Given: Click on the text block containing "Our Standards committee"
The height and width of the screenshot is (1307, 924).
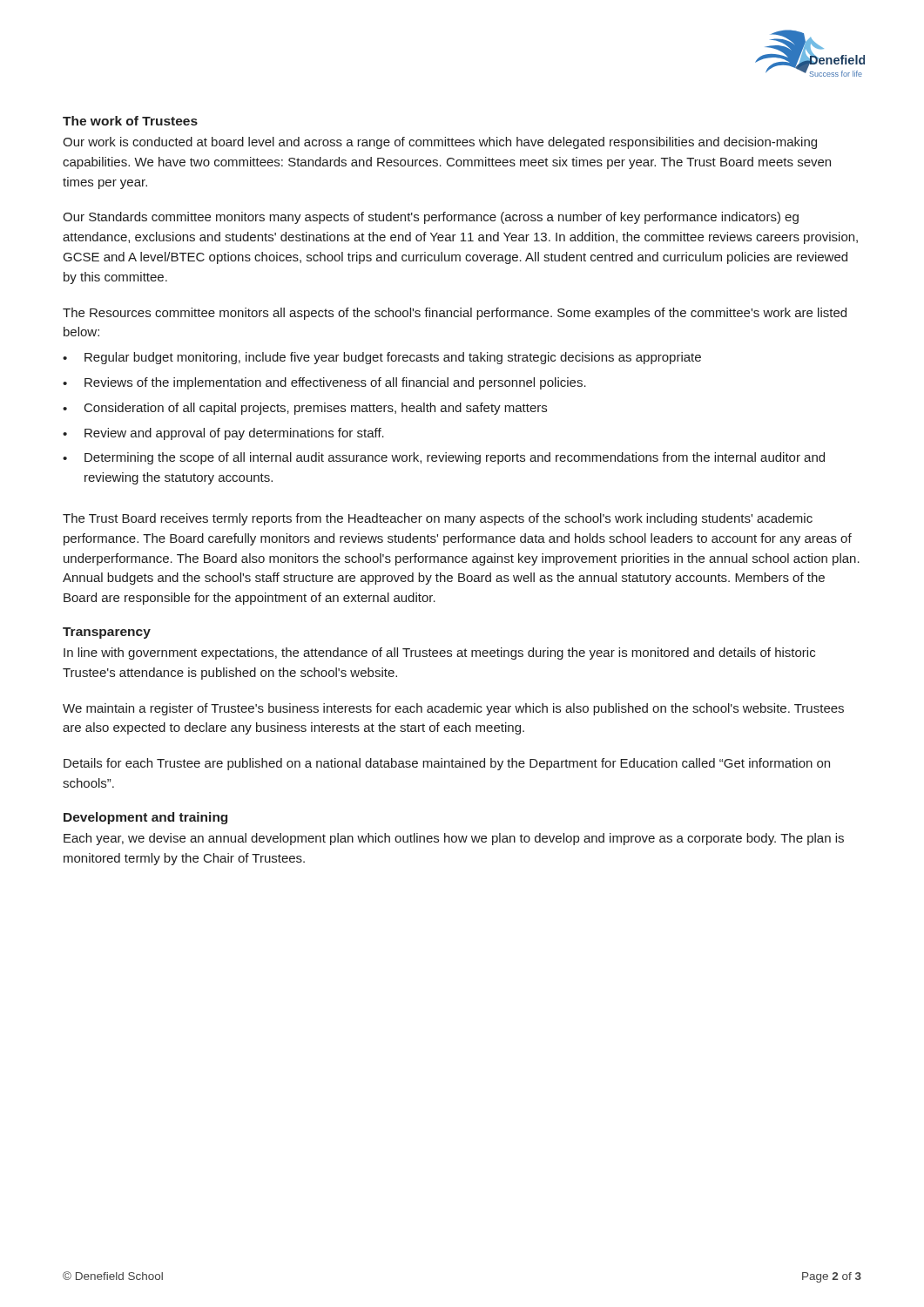Looking at the screenshot, I should (461, 247).
